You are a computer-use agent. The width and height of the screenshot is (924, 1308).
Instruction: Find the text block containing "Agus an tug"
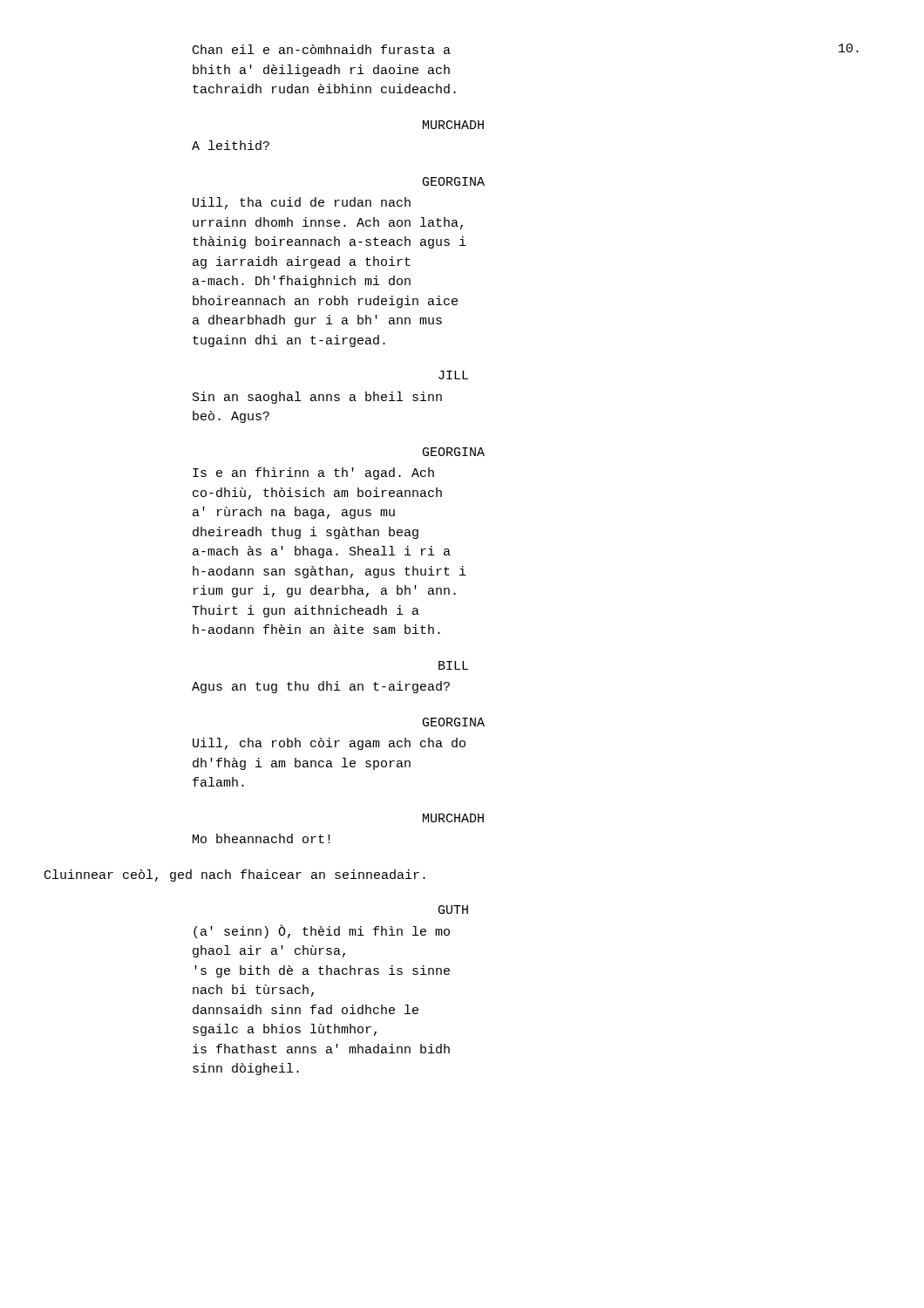pos(453,688)
